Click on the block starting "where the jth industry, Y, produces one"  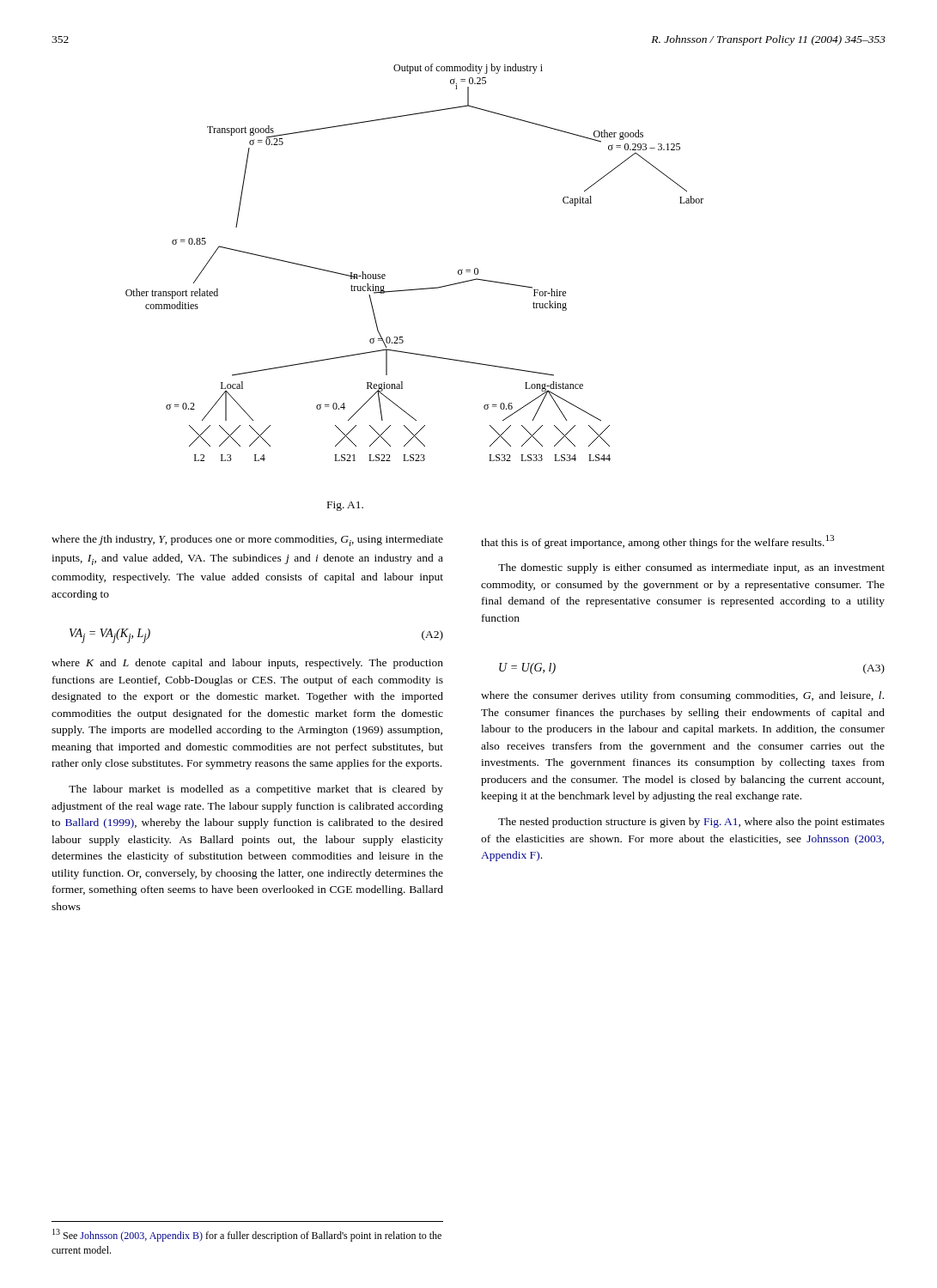247,566
